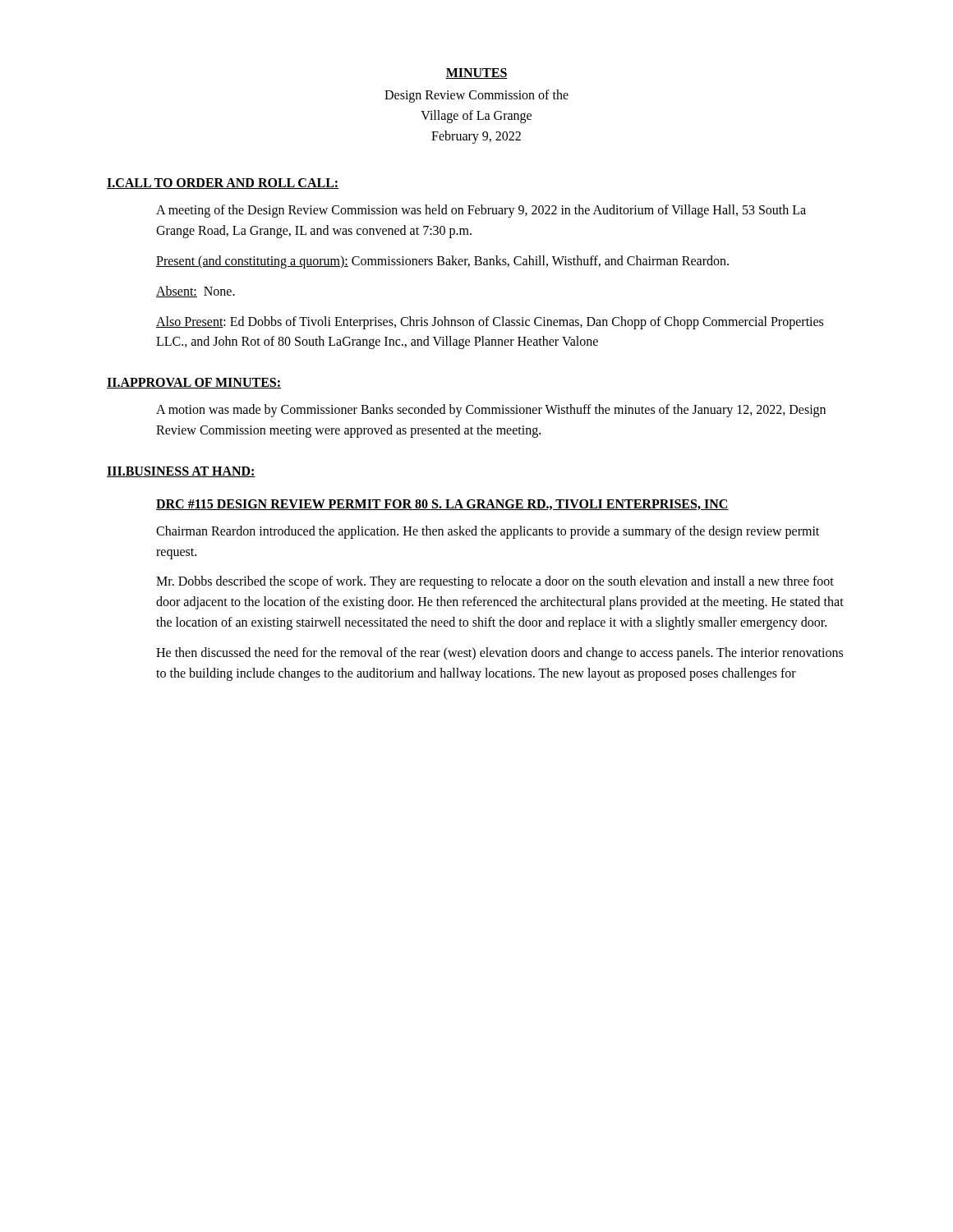Click on the text block containing "Chairman Reardon introduced the application. He then"
Viewport: 953px width, 1232px height.
click(488, 541)
